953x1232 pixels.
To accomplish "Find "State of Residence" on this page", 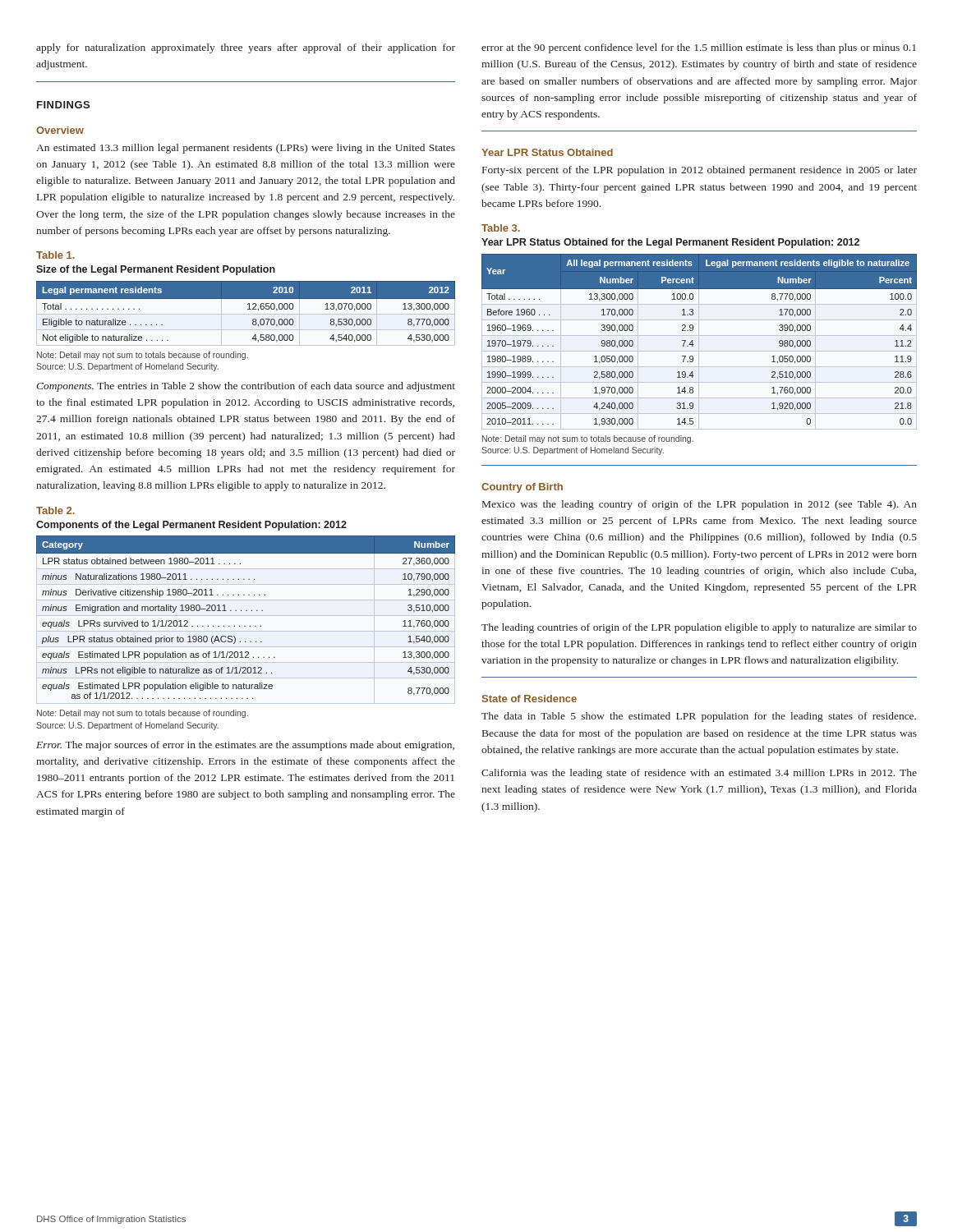I will [529, 699].
